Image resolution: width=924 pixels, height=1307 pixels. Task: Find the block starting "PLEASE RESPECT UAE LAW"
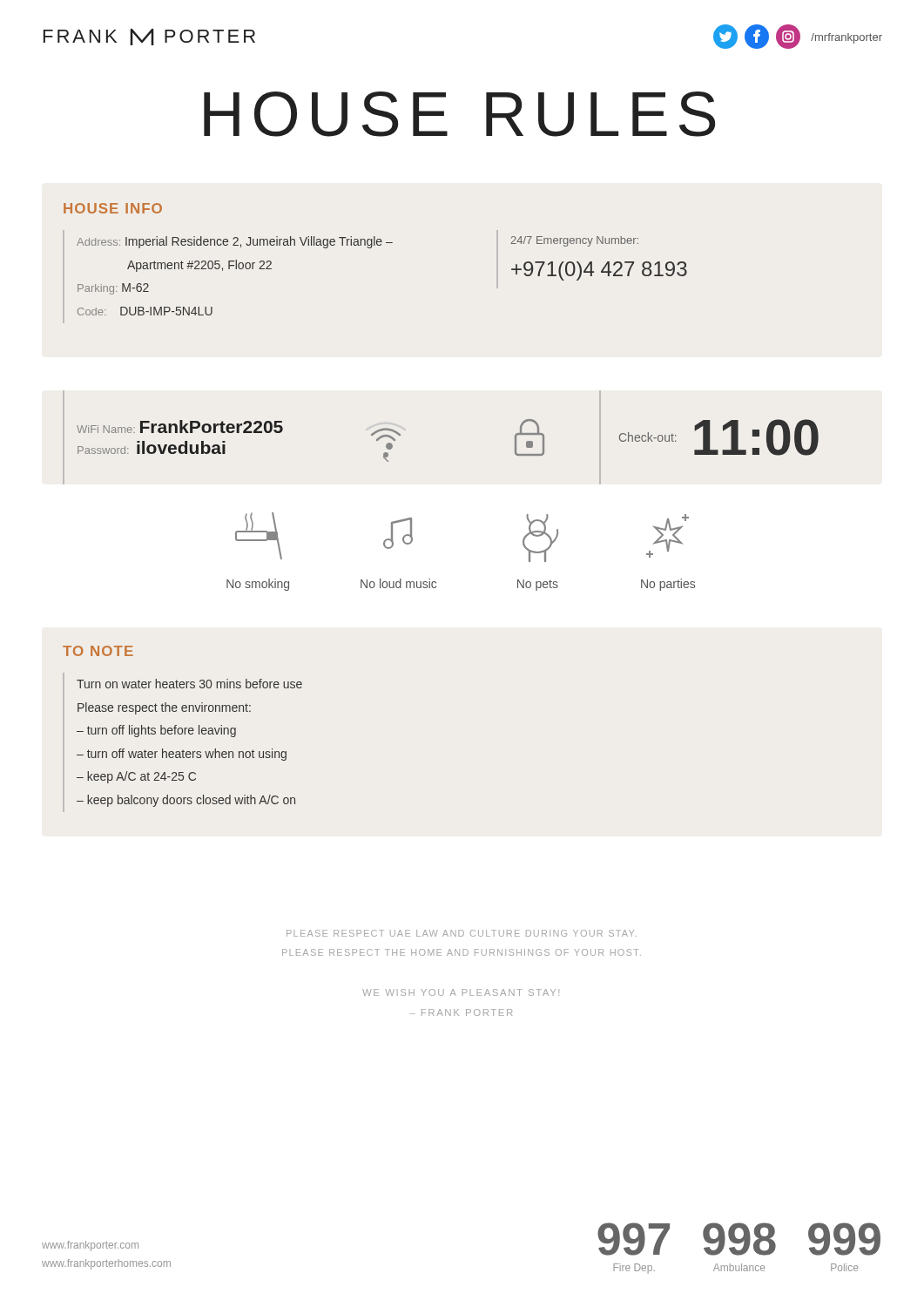pyautogui.click(x=462, y=943)
